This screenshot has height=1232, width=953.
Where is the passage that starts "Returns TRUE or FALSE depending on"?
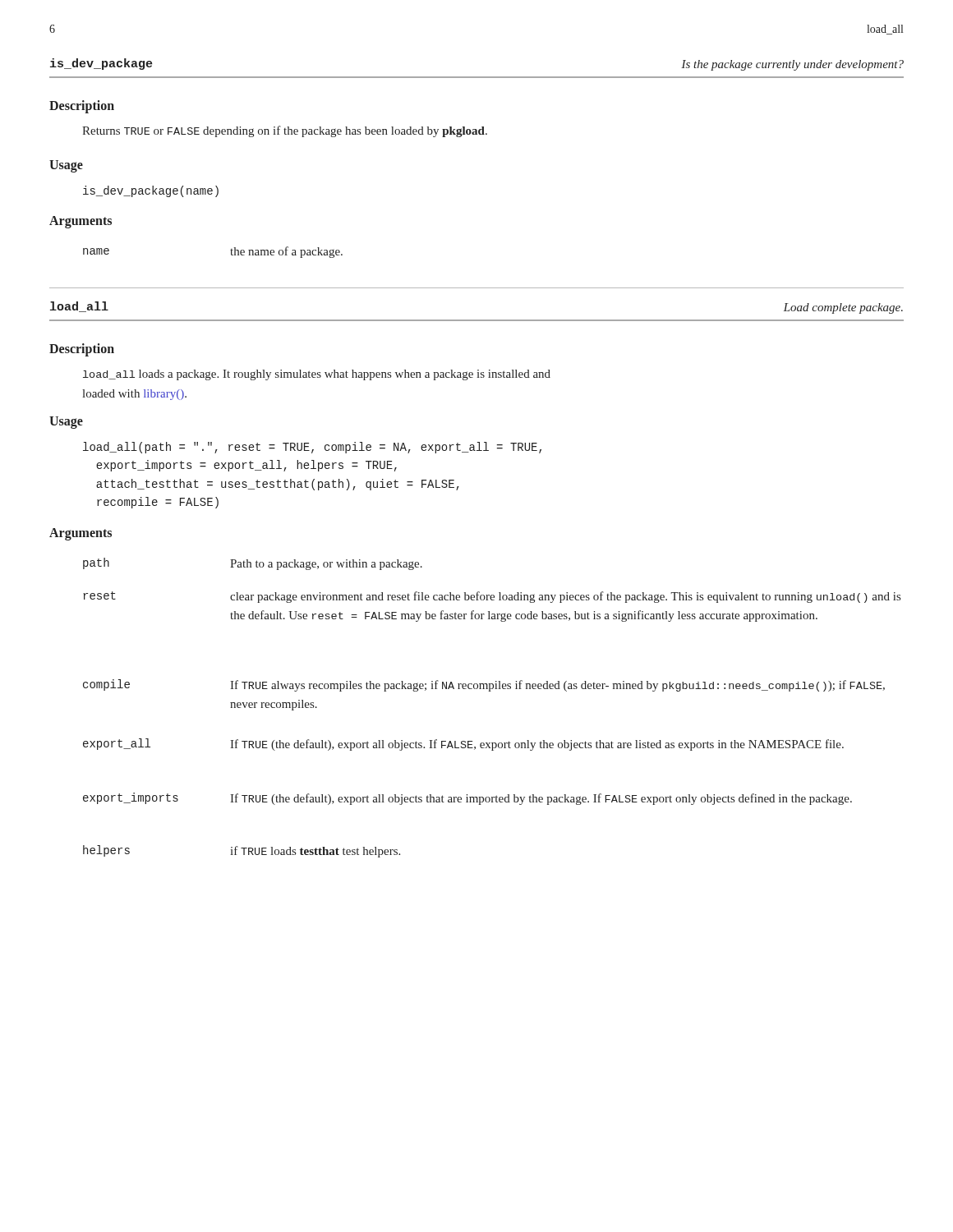click(x=493, y=131)
